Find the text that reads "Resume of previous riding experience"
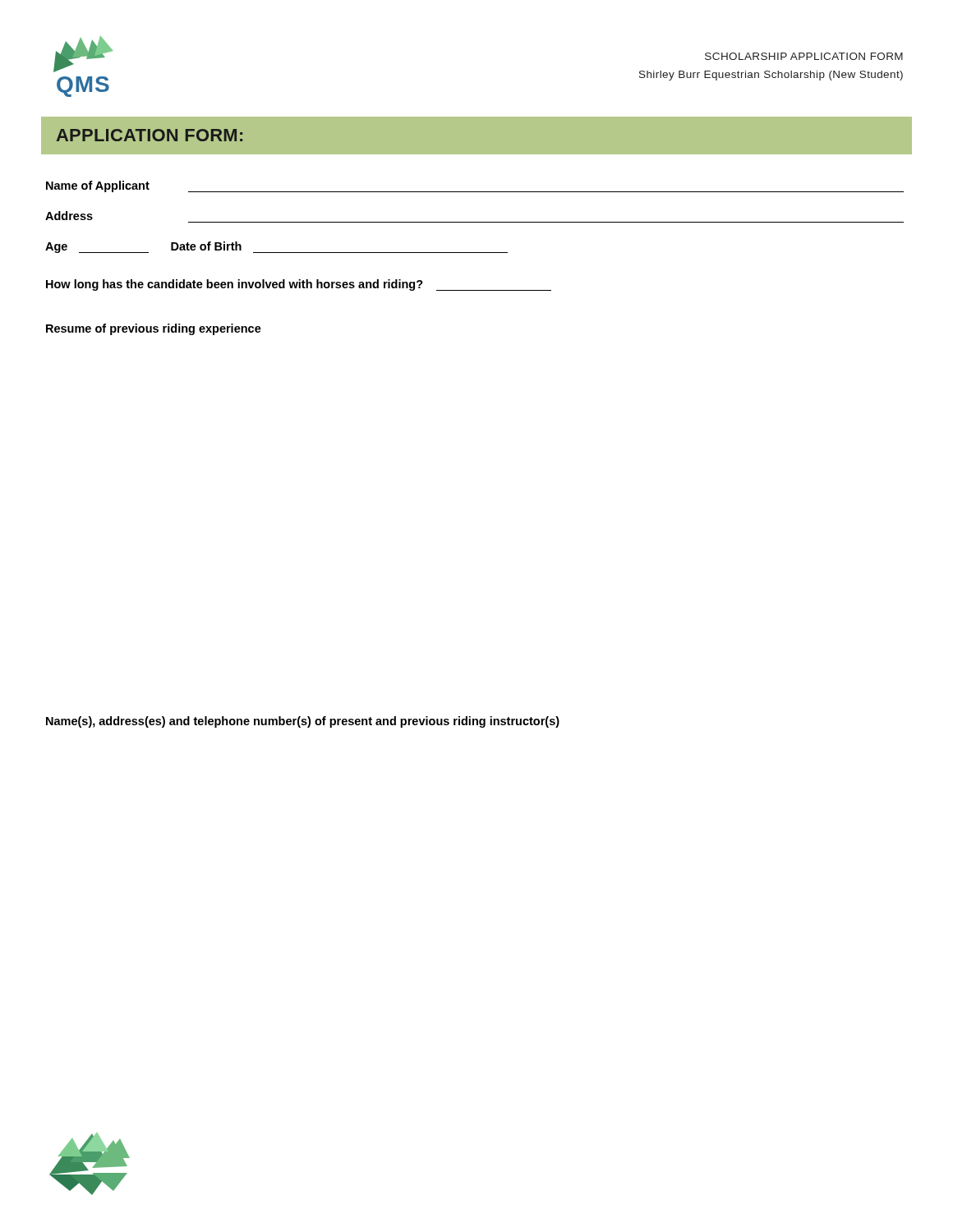The width and height of the screenshot is (953, 1232). (153, 329)
